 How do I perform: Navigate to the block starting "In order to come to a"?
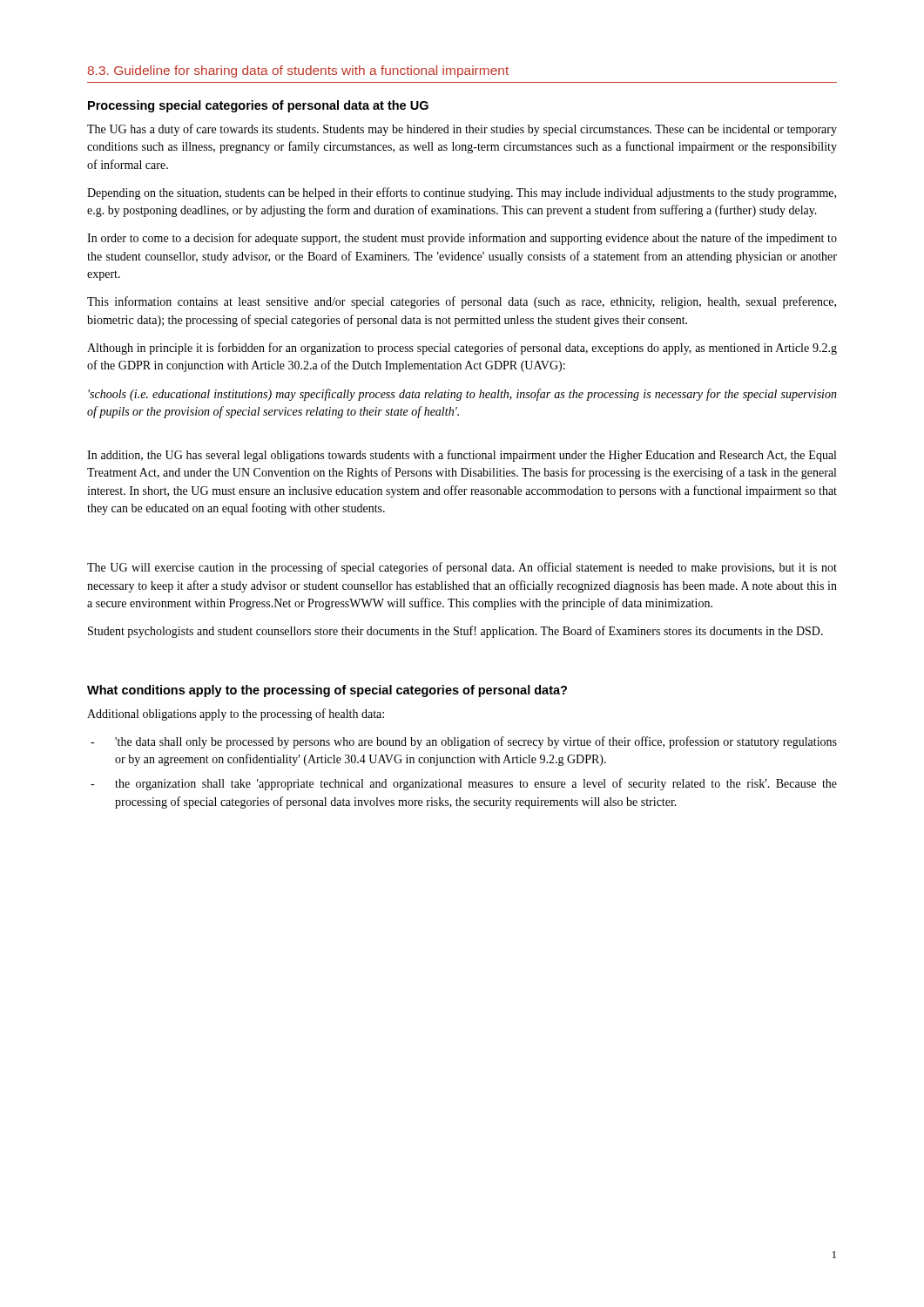click(x=462, y=256)
